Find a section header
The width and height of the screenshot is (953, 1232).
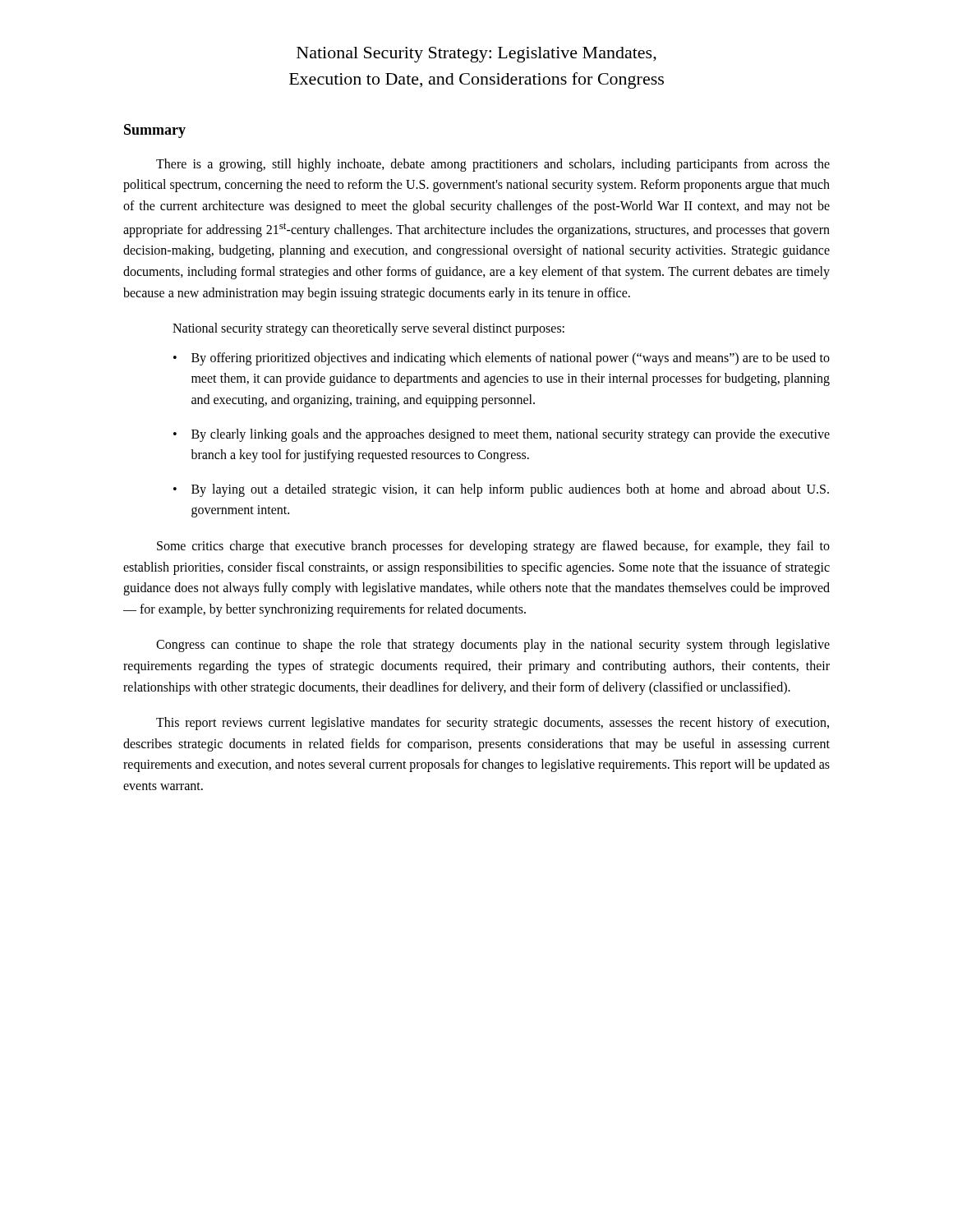[x=154, y=130]
